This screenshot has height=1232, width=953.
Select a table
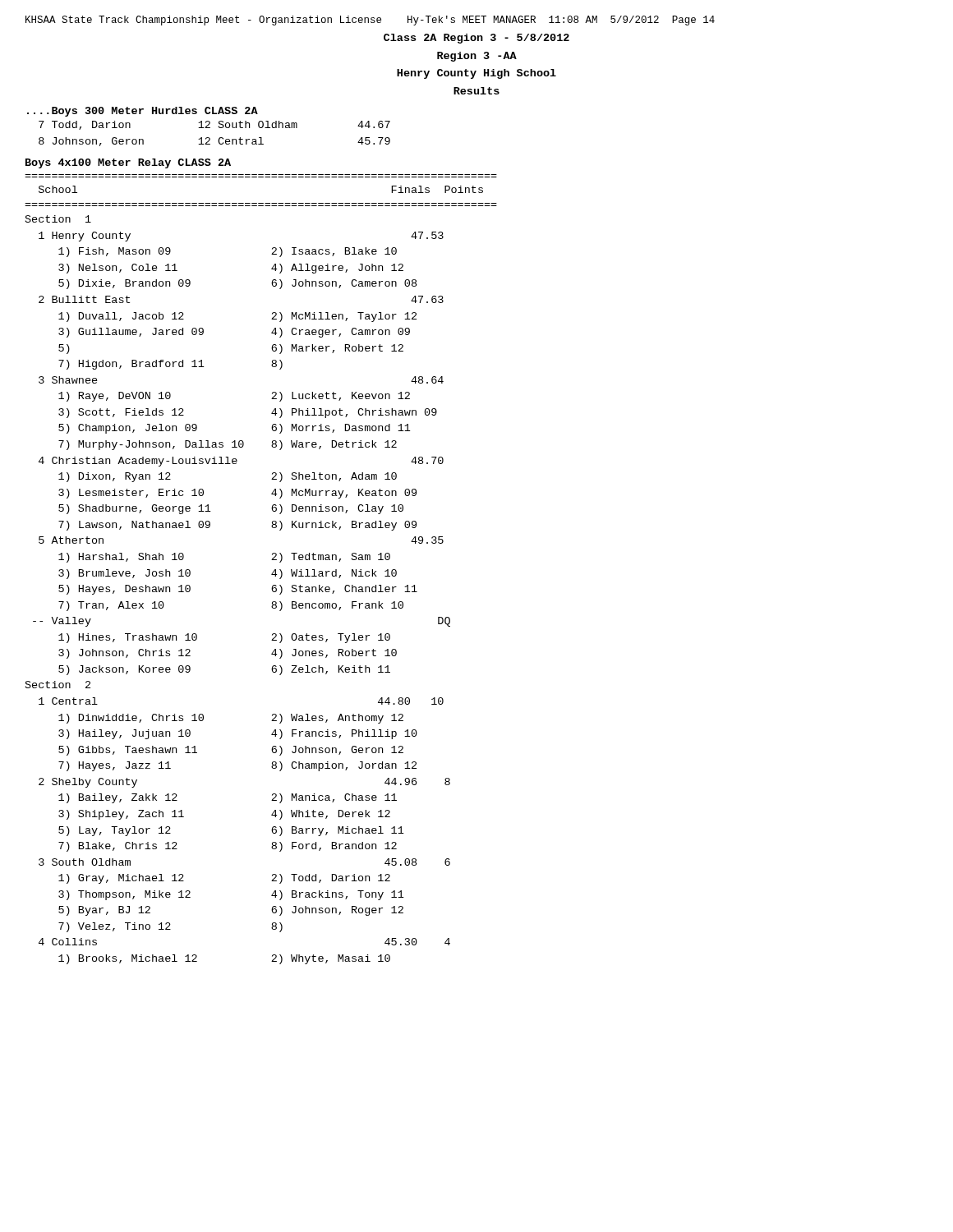(x=476, y=568)
